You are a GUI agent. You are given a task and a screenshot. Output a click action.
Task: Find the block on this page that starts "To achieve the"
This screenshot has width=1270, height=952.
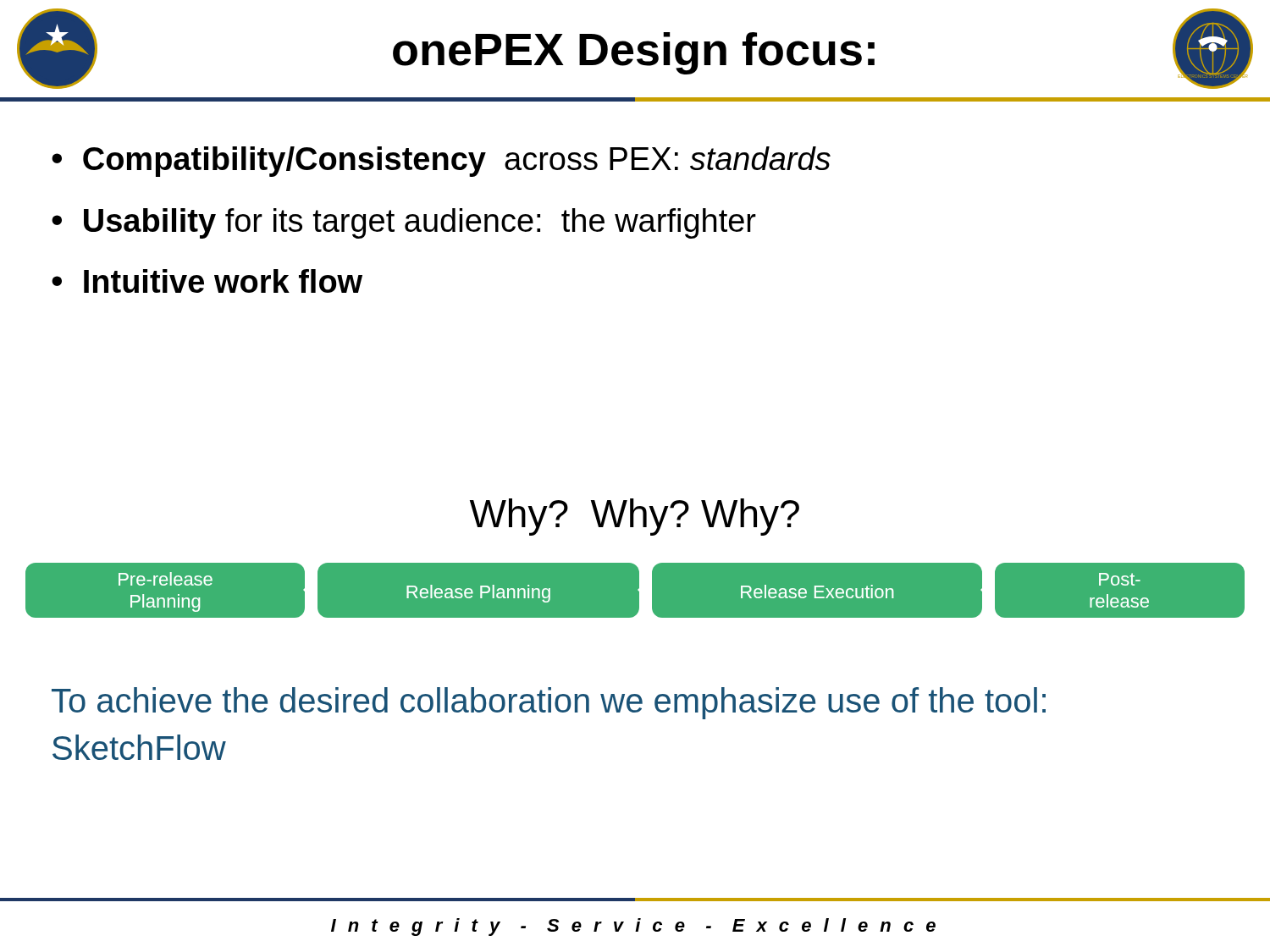tap(554, 724)
